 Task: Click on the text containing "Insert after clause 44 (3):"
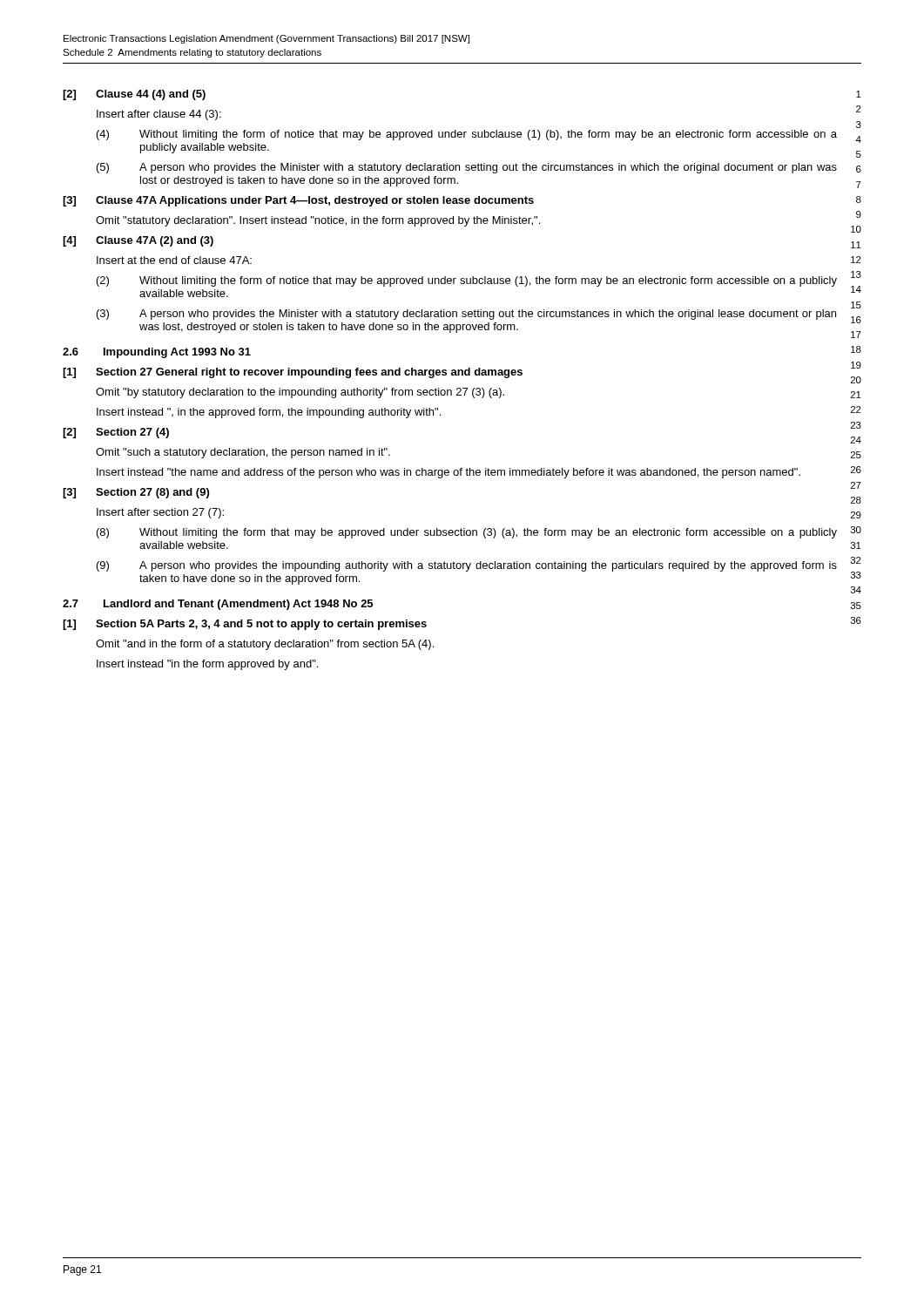159,115
